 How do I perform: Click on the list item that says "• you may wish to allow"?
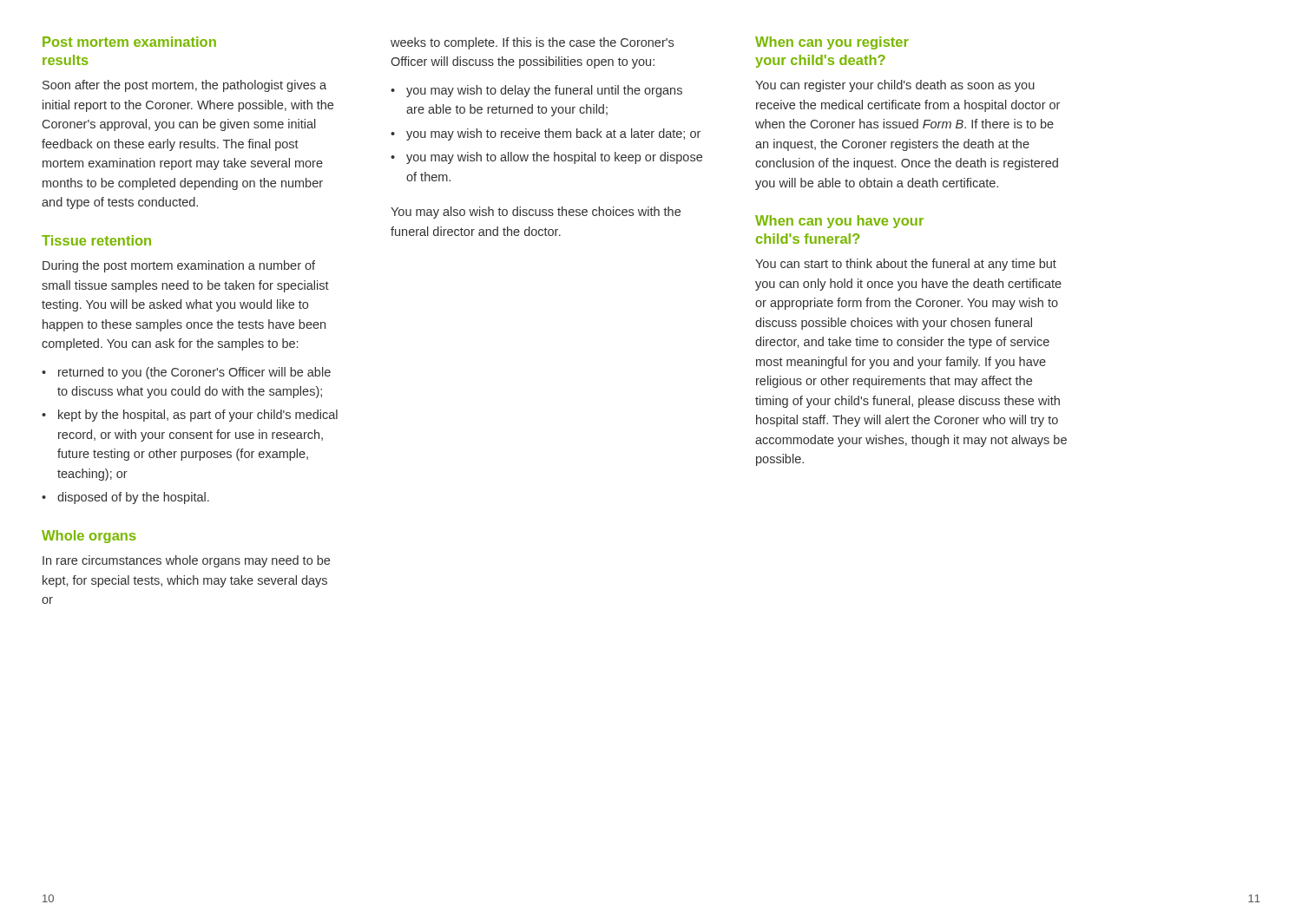(x=547, y=167)
